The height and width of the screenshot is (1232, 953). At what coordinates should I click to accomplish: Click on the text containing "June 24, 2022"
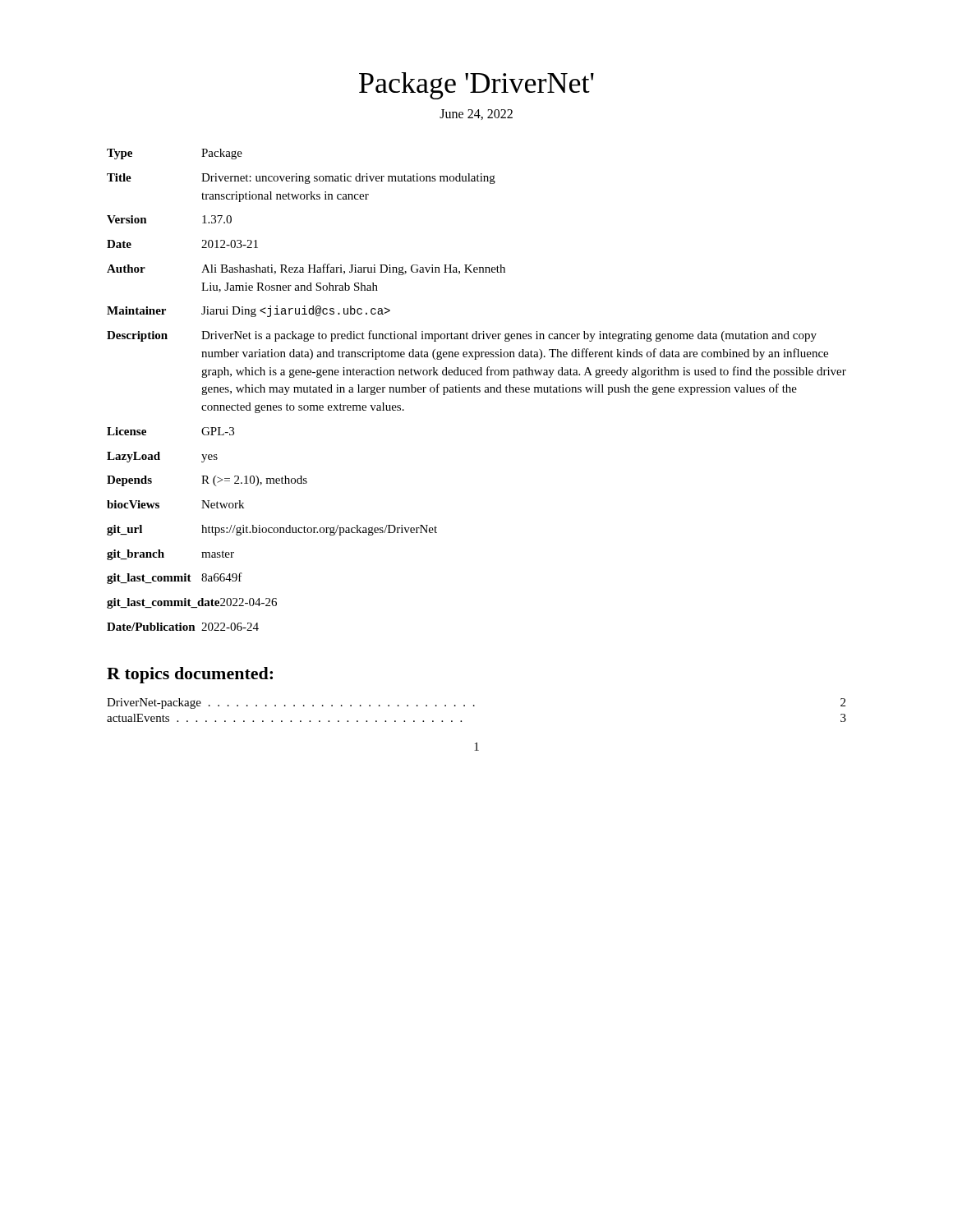[476, 114]
